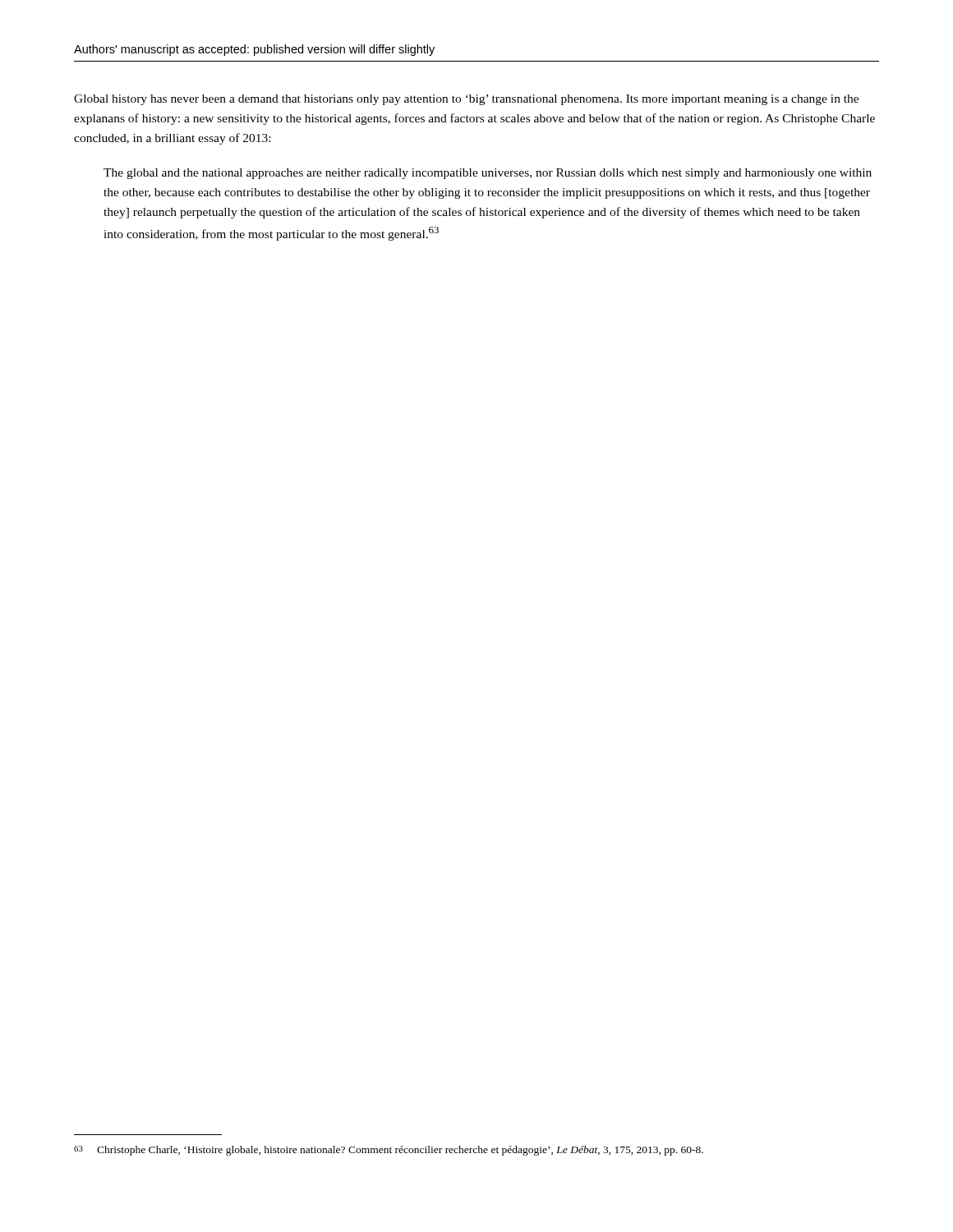Click on the footnote with the text "63 Christophe Charle, ‘Histoire globale, histoire nationale? Comment"

point(389,1150)
